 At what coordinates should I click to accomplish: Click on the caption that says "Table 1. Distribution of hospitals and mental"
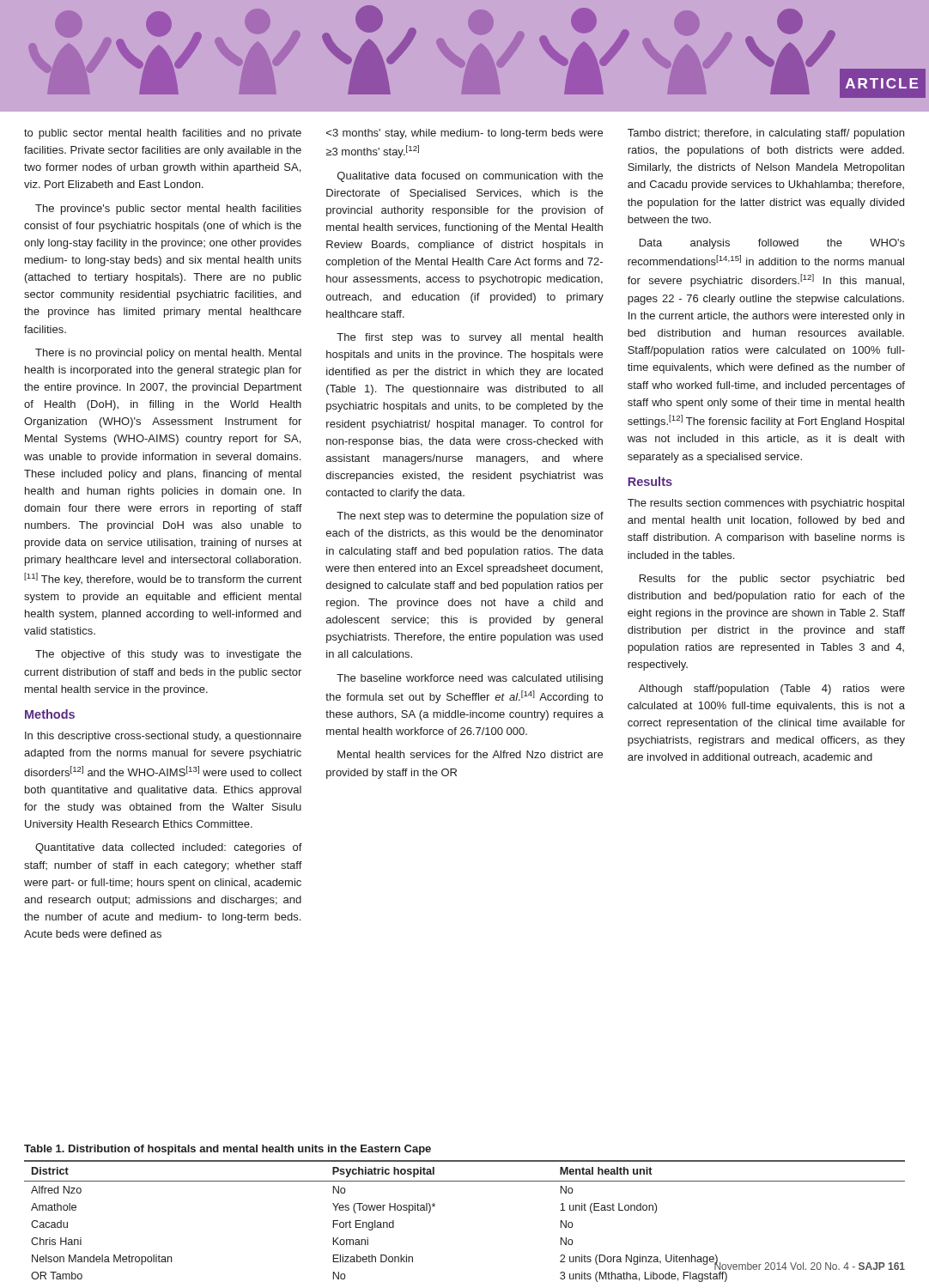[228, 1149]
